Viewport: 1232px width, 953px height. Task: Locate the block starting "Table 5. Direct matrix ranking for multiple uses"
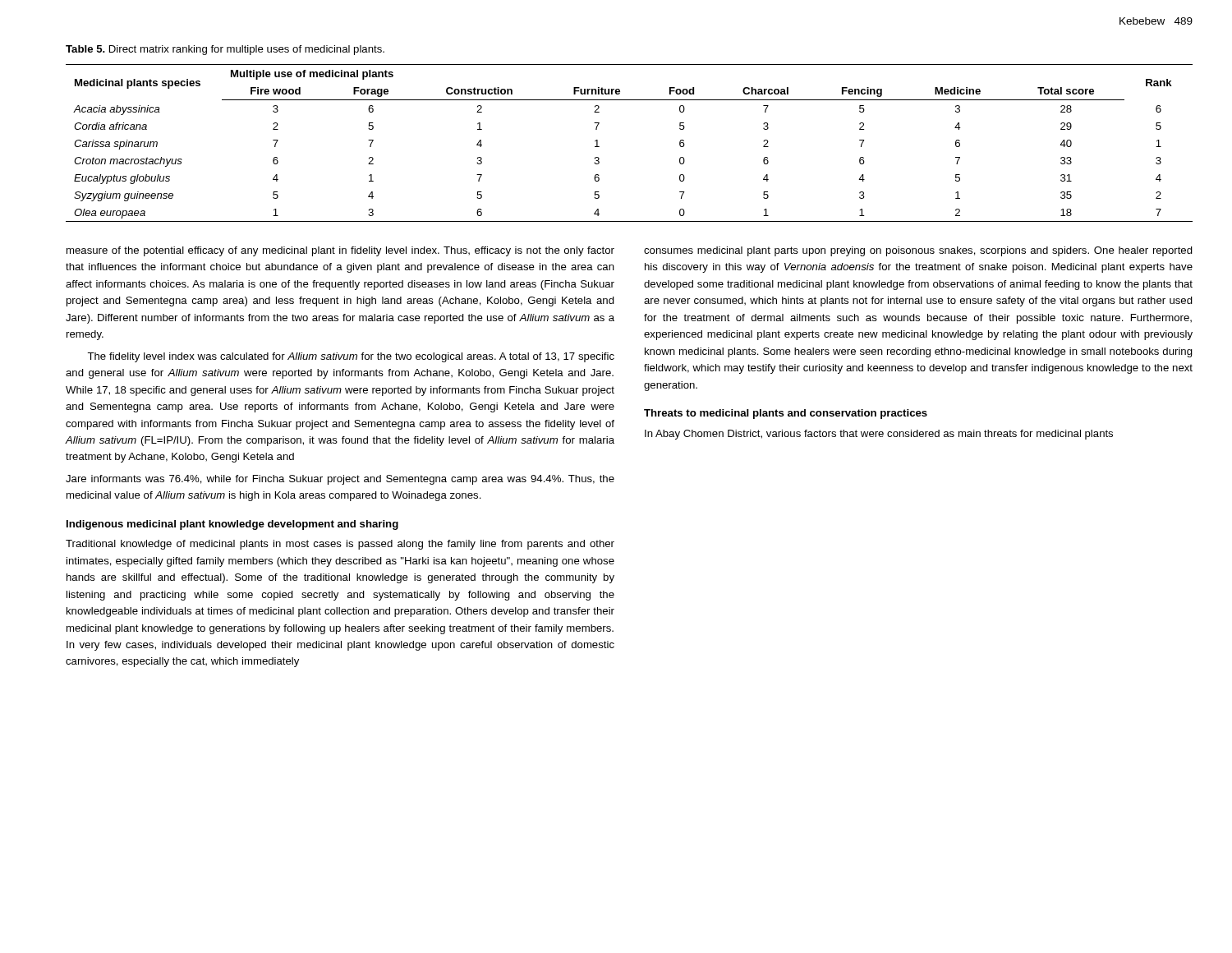[x=225, y=49]
